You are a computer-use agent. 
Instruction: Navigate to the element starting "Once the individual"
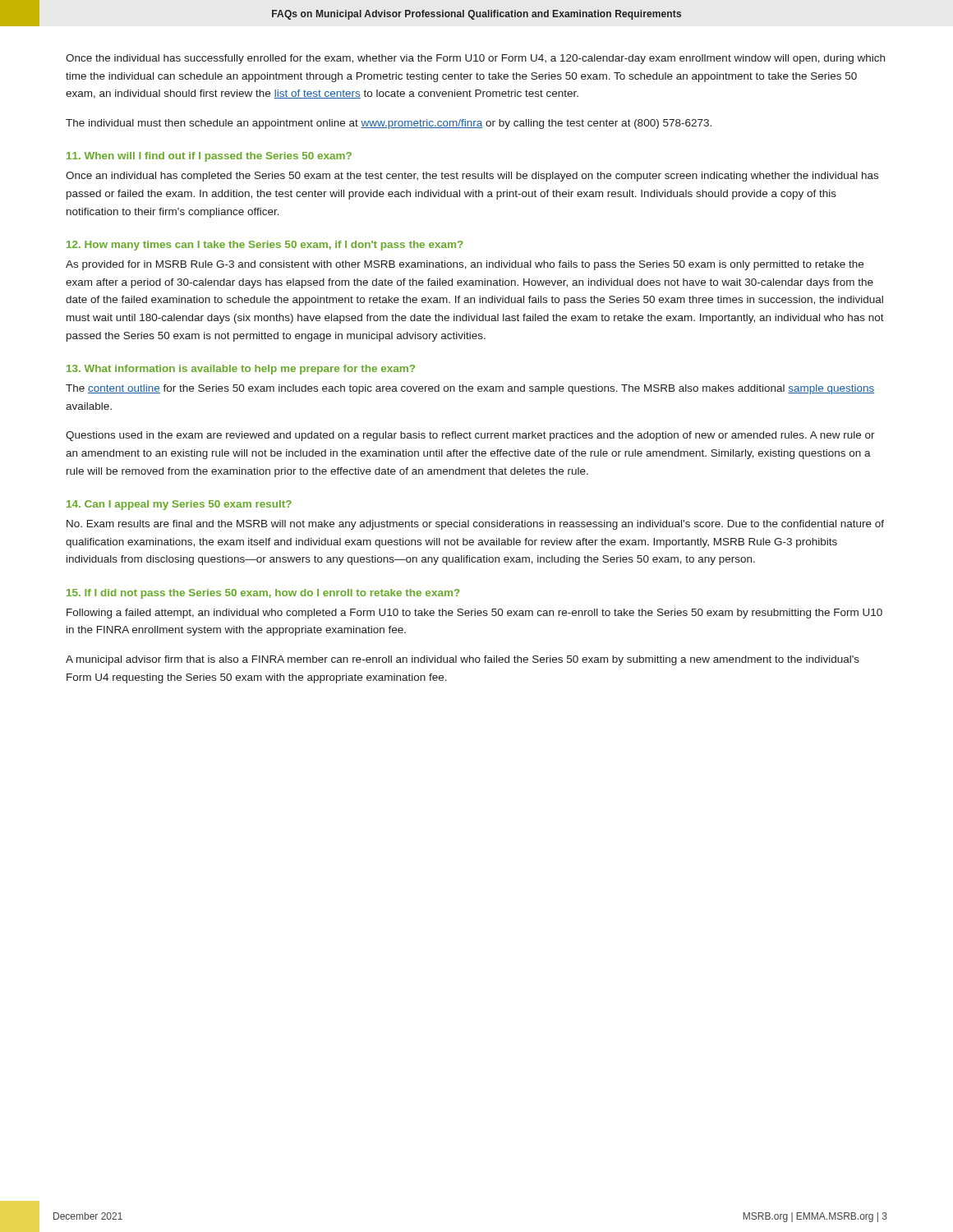(476, 76)
